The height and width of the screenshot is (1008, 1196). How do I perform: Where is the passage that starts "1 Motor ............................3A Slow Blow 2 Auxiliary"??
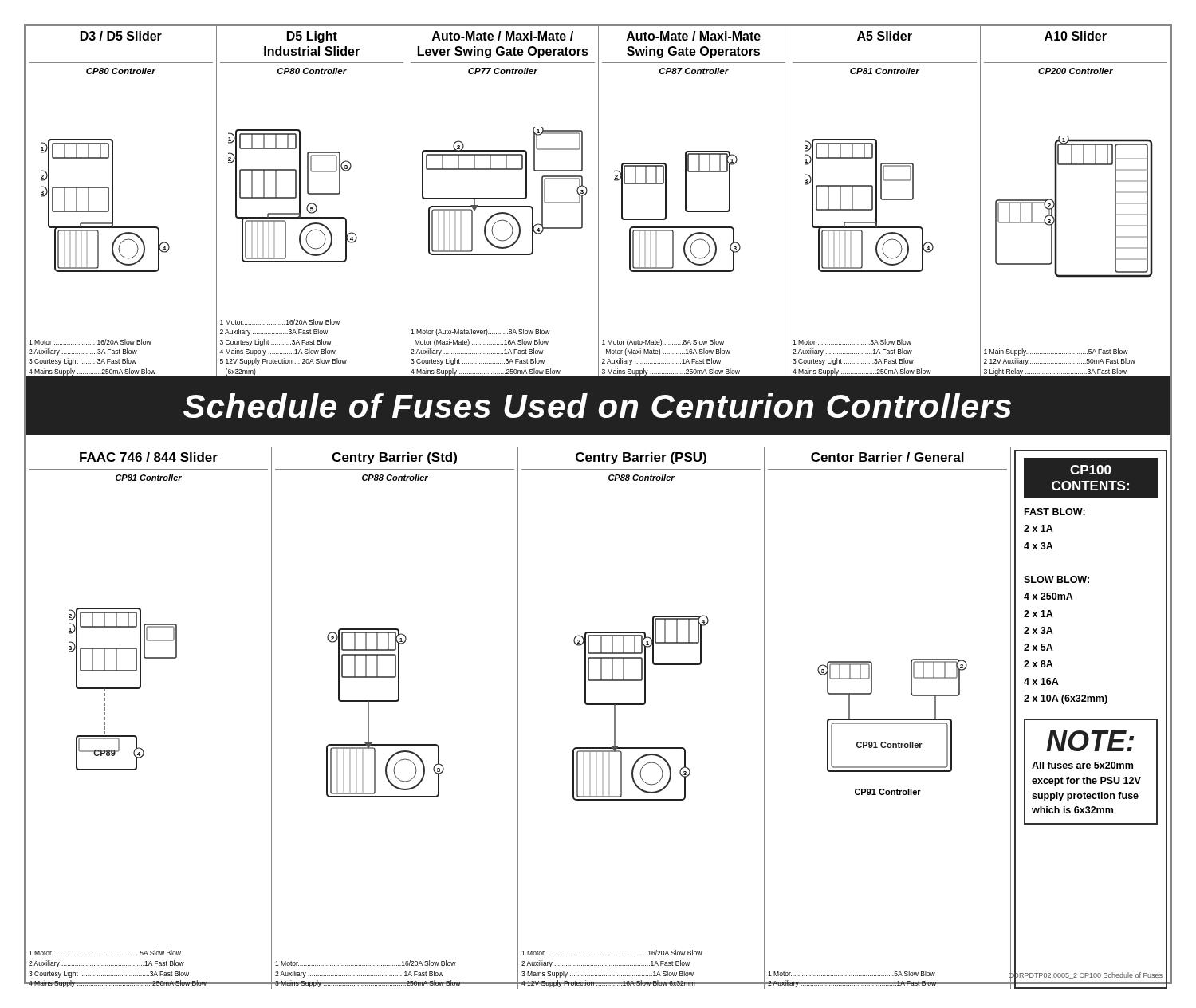pyautogui.click(x=862, y=357)
